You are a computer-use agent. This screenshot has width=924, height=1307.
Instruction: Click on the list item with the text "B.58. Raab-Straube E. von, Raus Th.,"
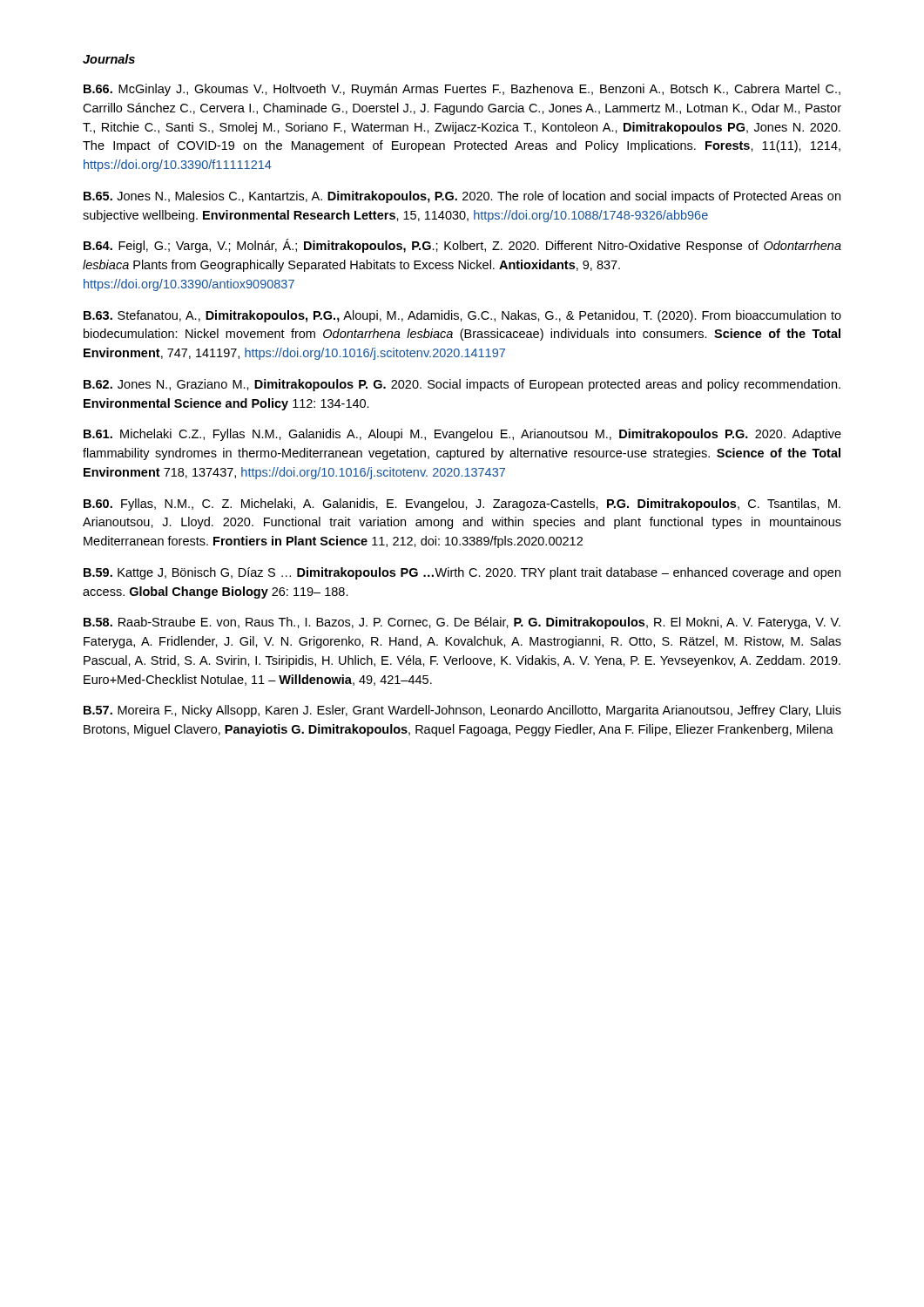[462, 651]
